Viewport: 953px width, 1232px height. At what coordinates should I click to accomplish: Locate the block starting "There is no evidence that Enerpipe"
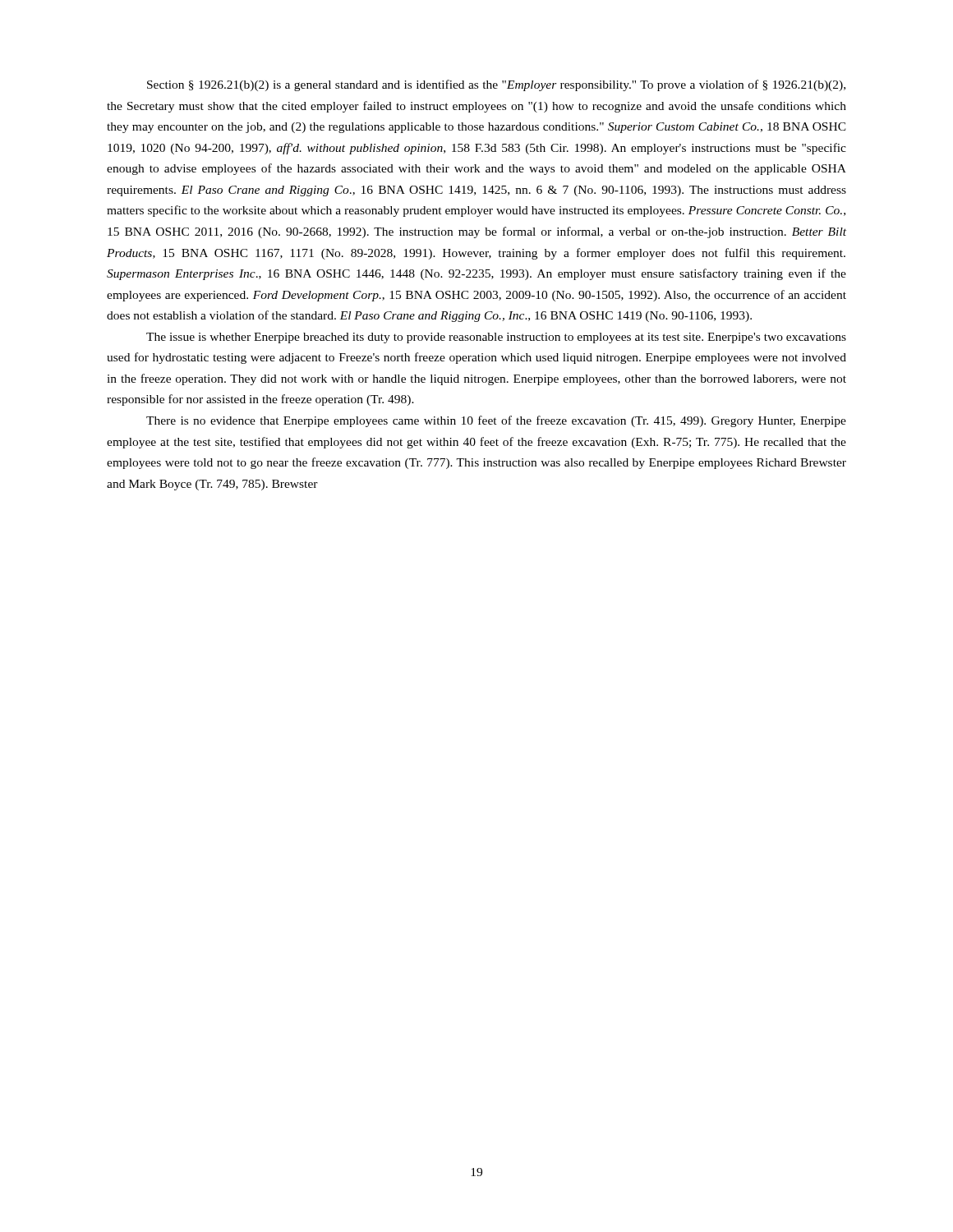coord(476,452)
